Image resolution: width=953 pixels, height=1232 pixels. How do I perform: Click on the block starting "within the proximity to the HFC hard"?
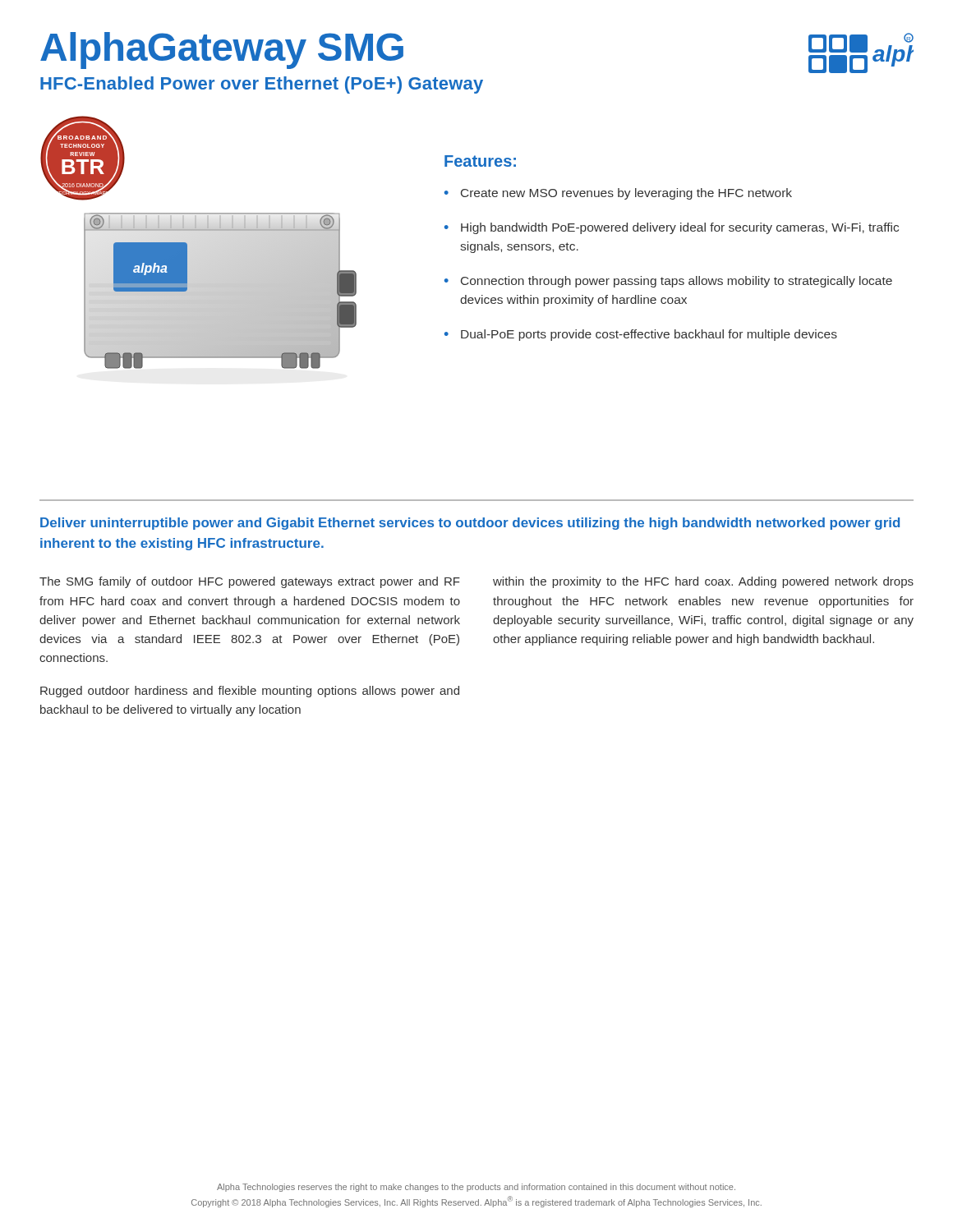click(703, 610)
